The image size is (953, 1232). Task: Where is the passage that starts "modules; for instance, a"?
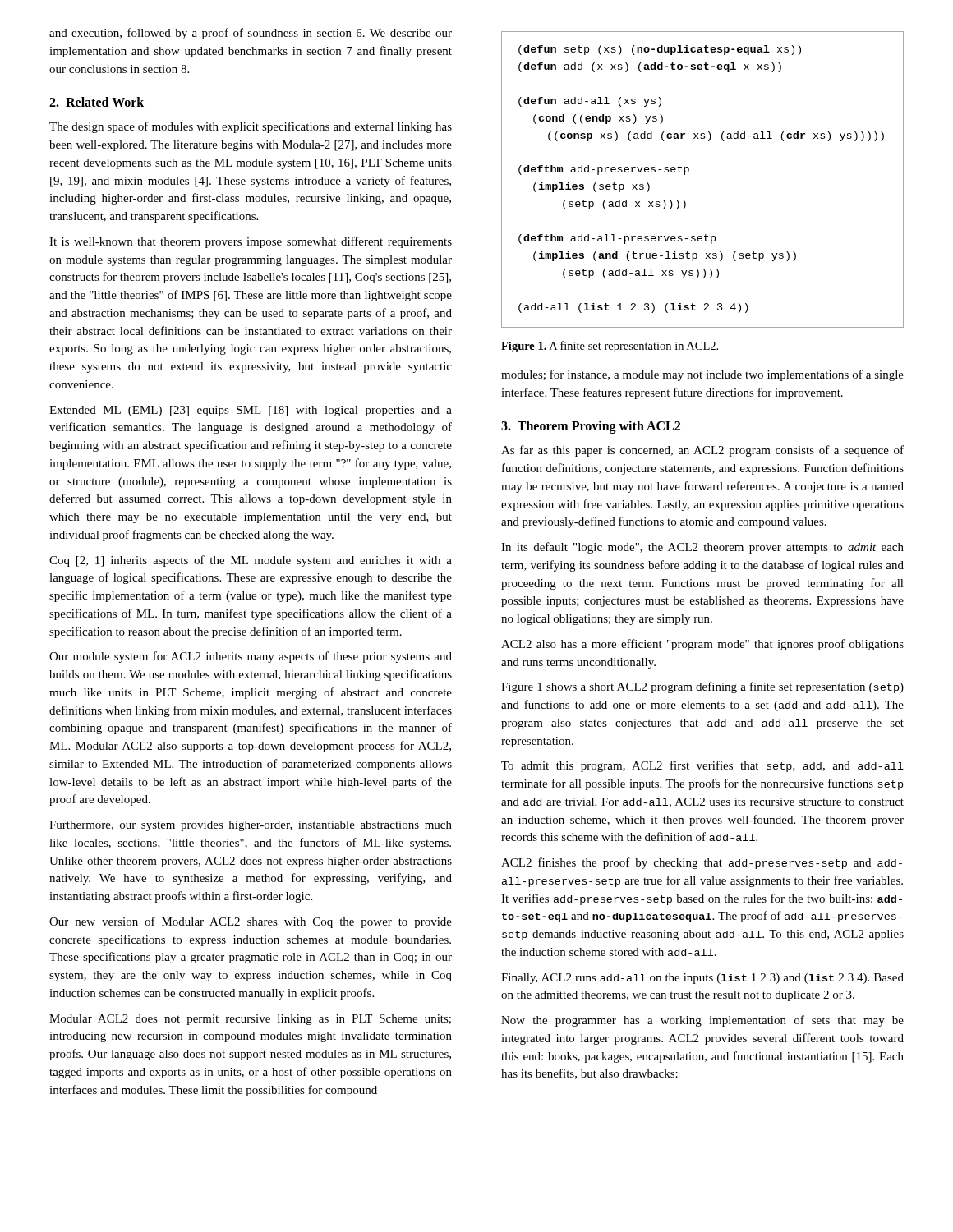tap(702, 384)
